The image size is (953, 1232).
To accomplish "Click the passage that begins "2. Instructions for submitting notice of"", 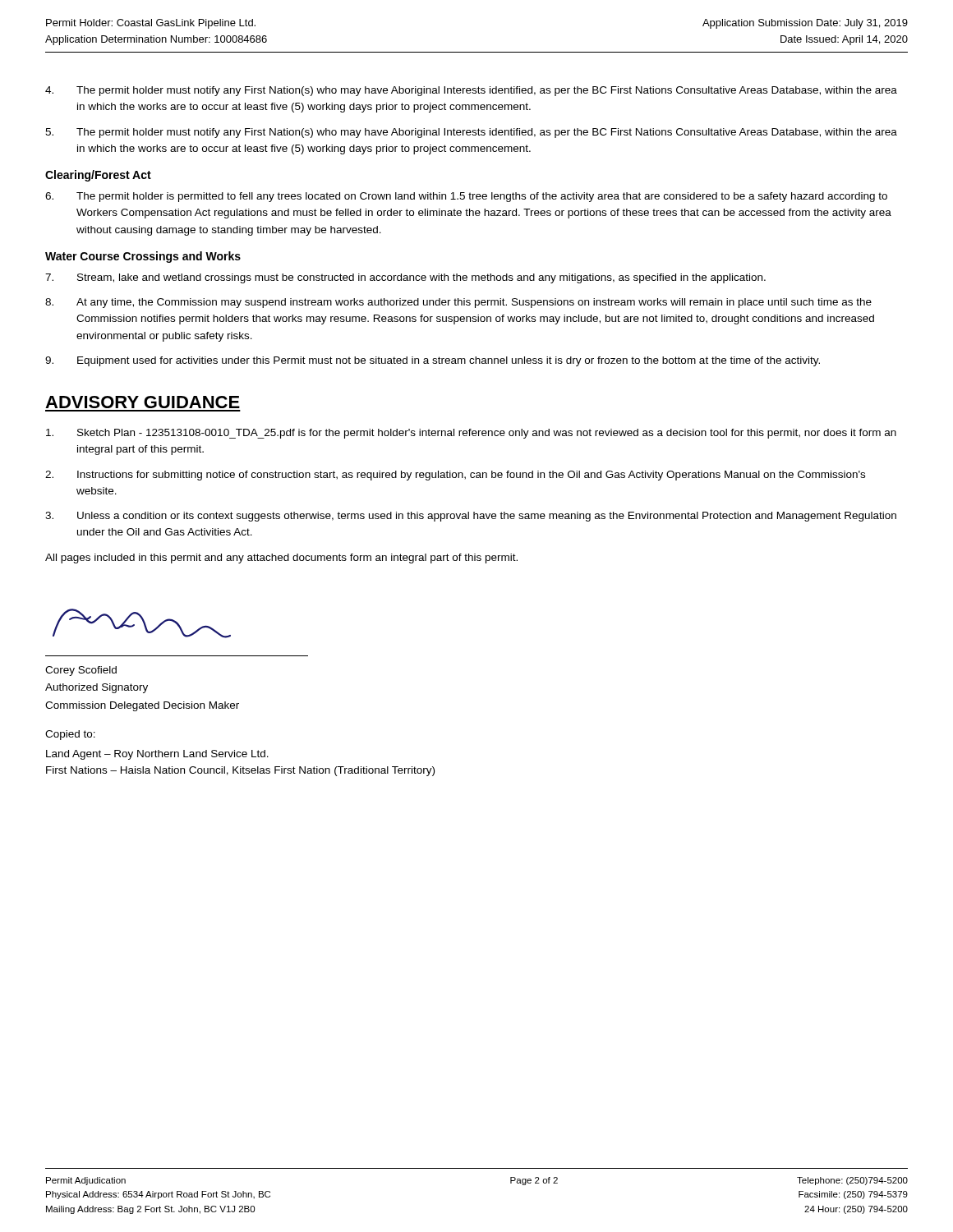I will [x=476, y=483].
